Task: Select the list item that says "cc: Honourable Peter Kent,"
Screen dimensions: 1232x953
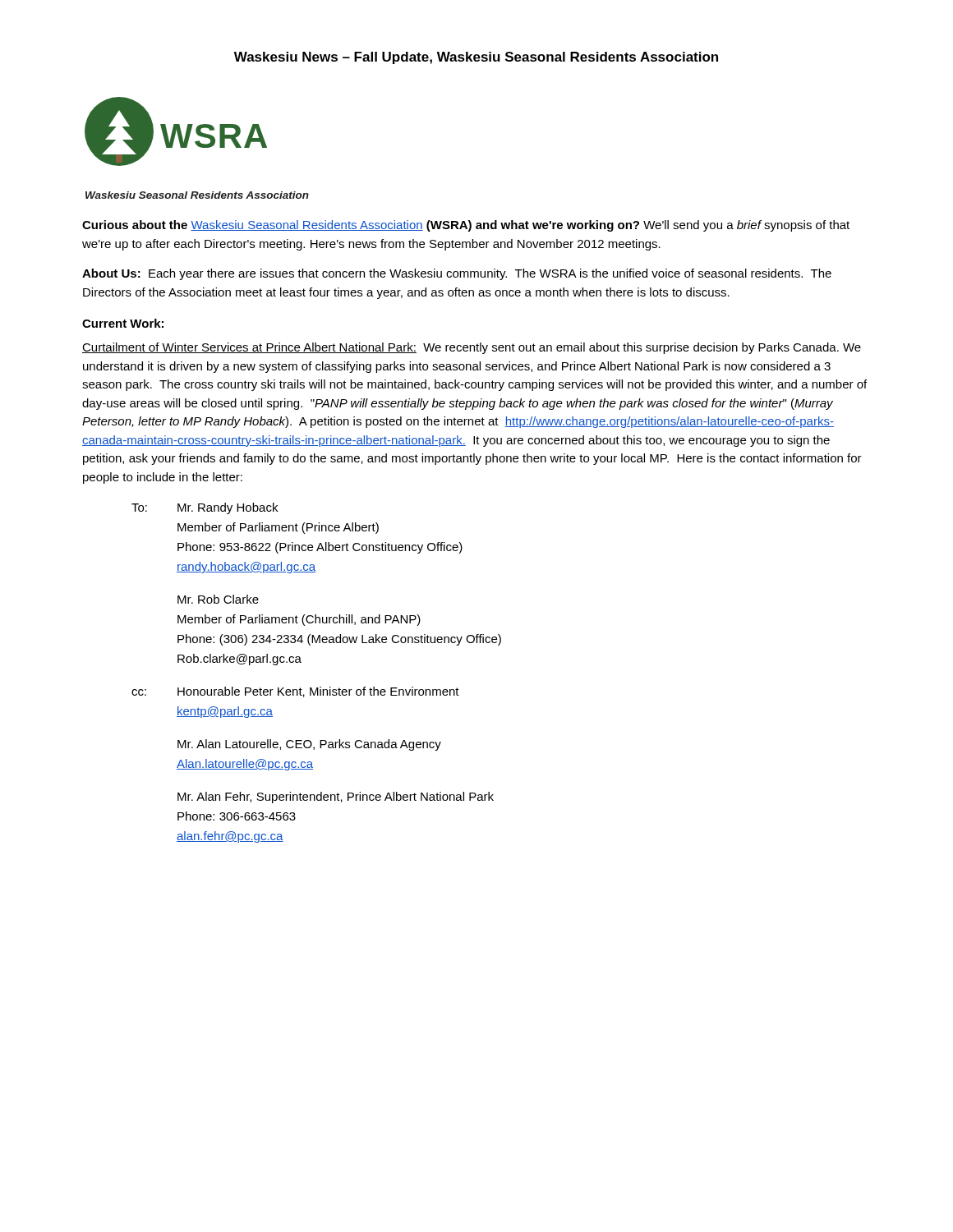Action: point(295,692)
